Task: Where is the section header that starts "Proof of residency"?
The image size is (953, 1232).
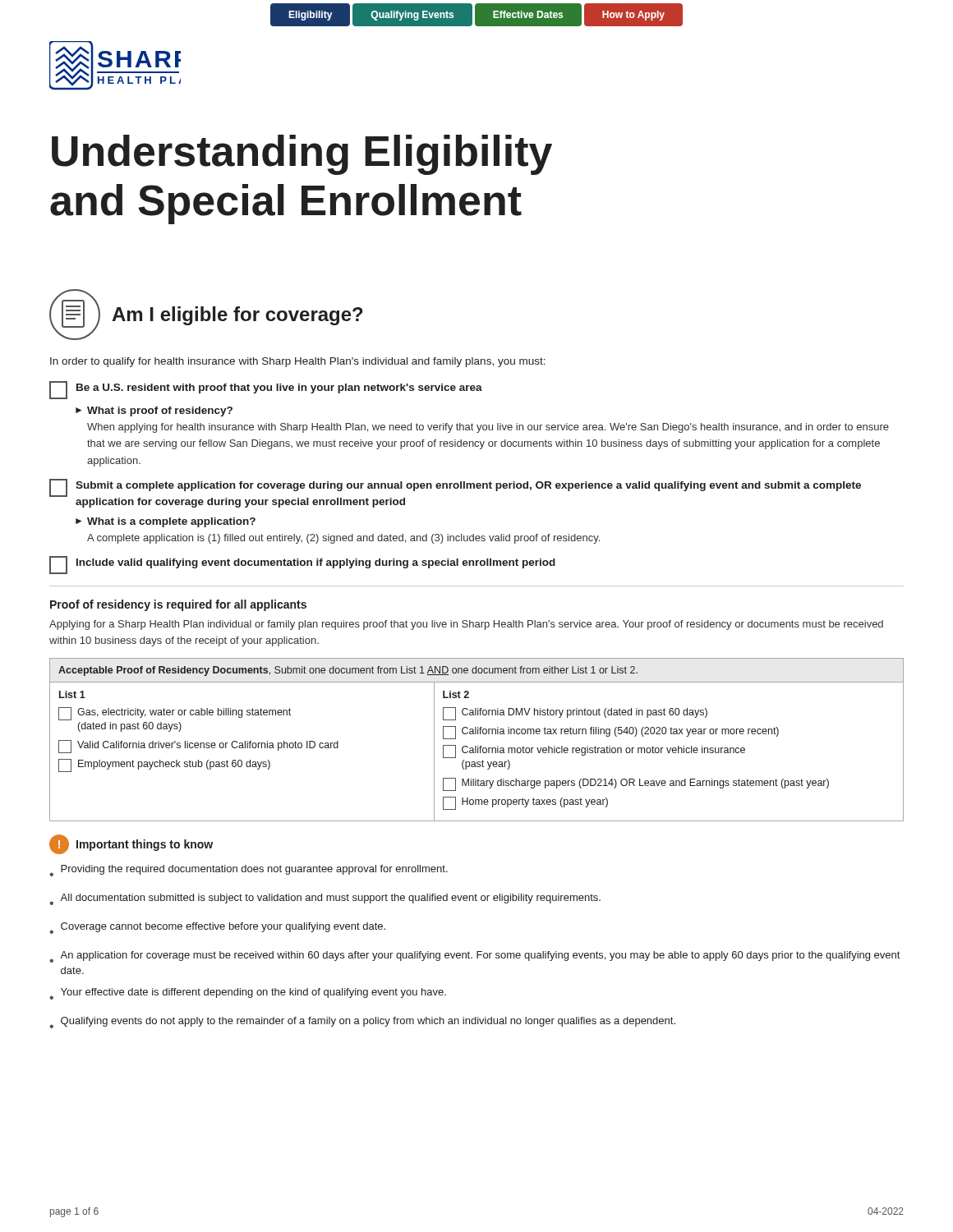Action: 178,605
